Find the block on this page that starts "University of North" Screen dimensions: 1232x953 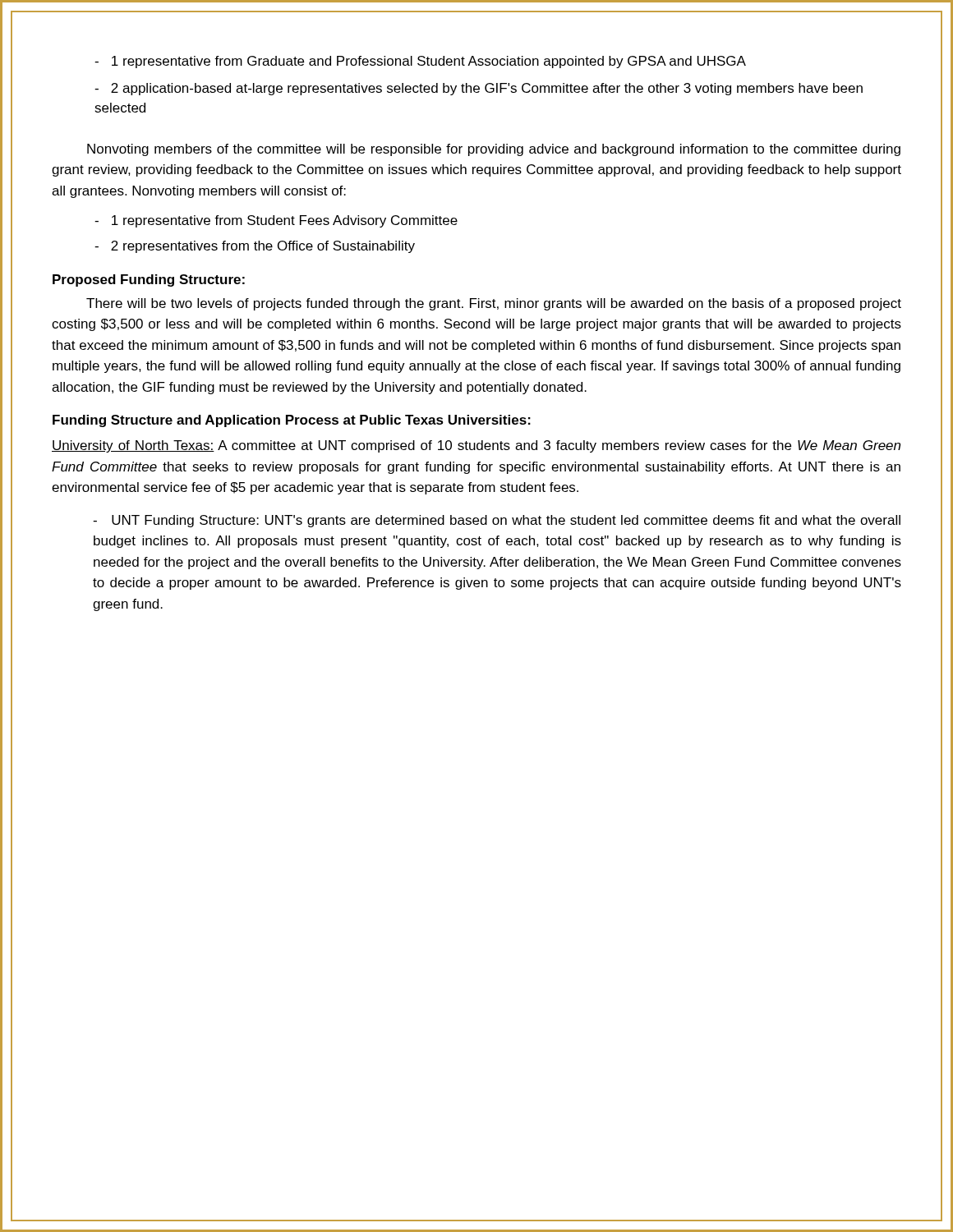click(476, 467)
